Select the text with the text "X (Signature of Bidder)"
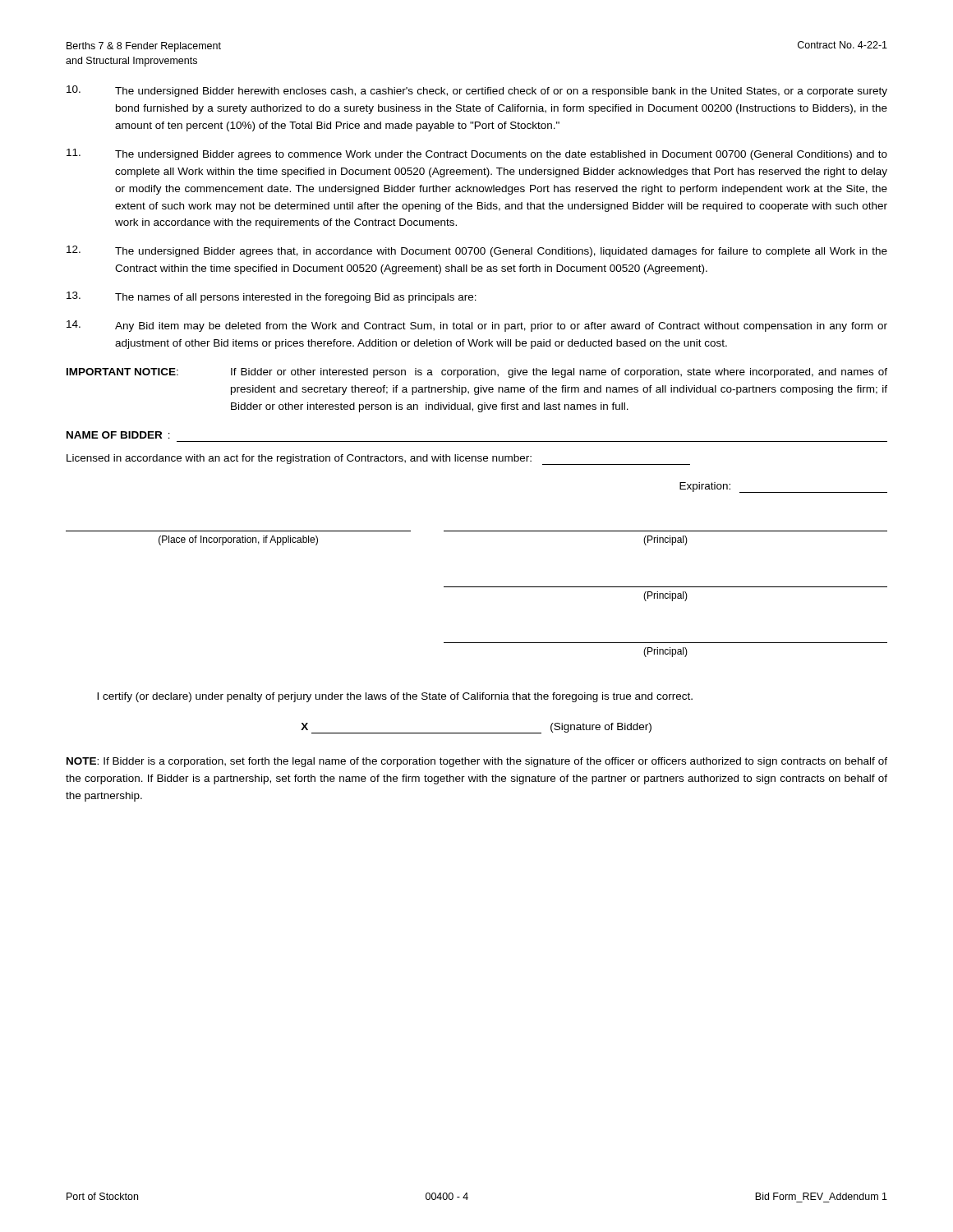953x1232 pixels. coord(476,727)
